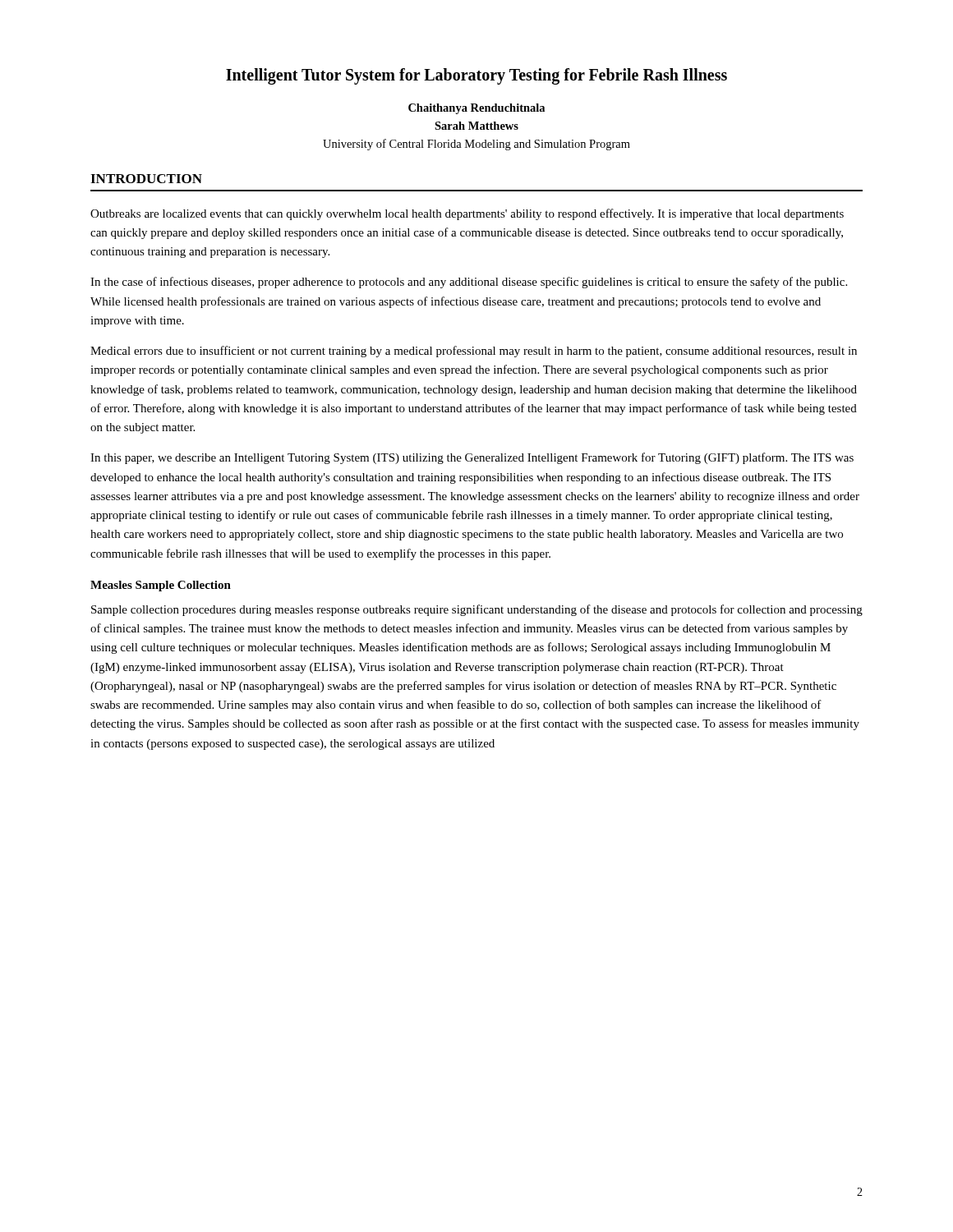Locate the text "Measles Sample Collection"
This screenshot has height=1232, width=953.
pyautogui.click(x=161, y=586)
